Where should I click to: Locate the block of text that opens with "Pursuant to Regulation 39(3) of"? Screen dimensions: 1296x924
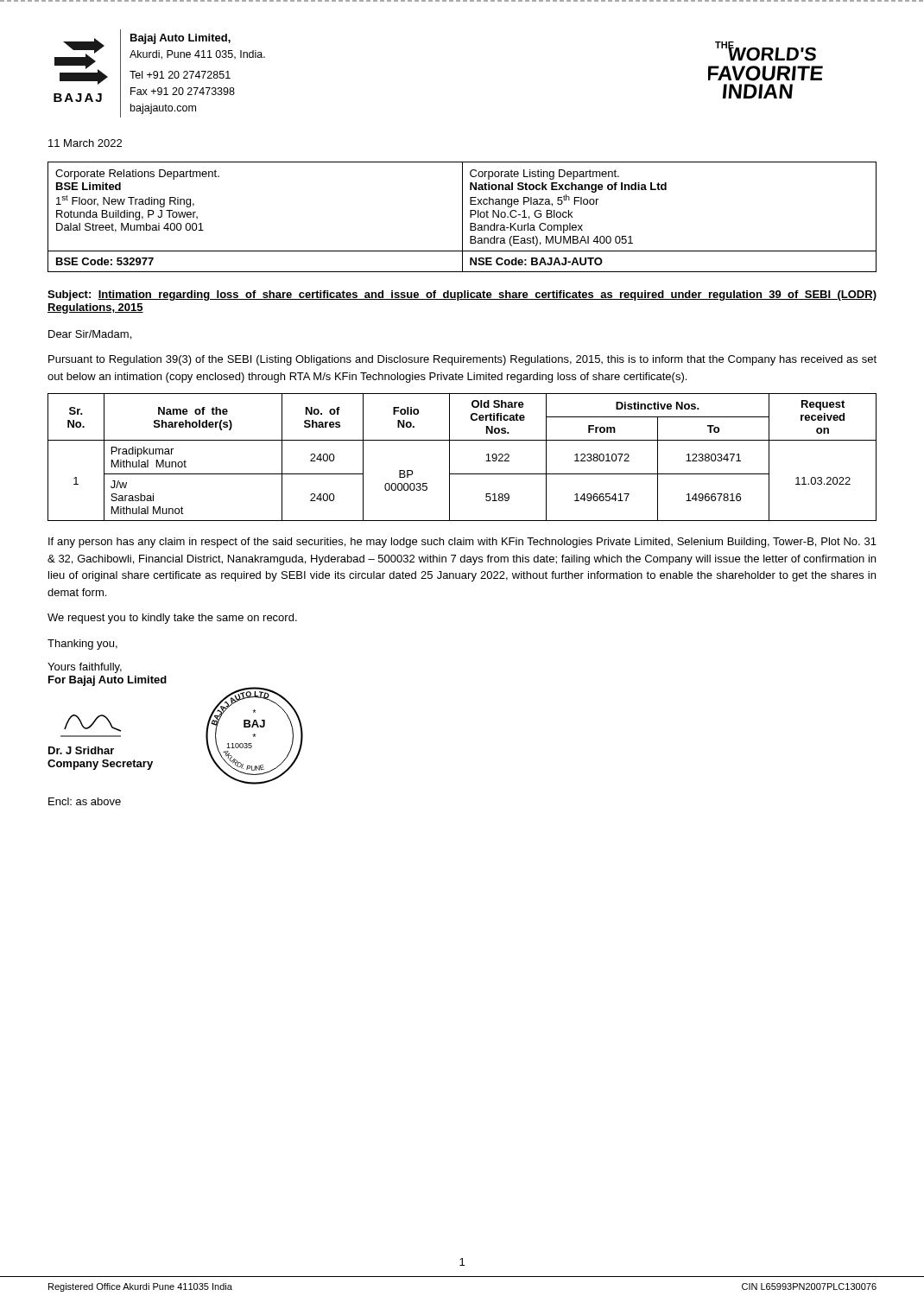pos(462,368)
